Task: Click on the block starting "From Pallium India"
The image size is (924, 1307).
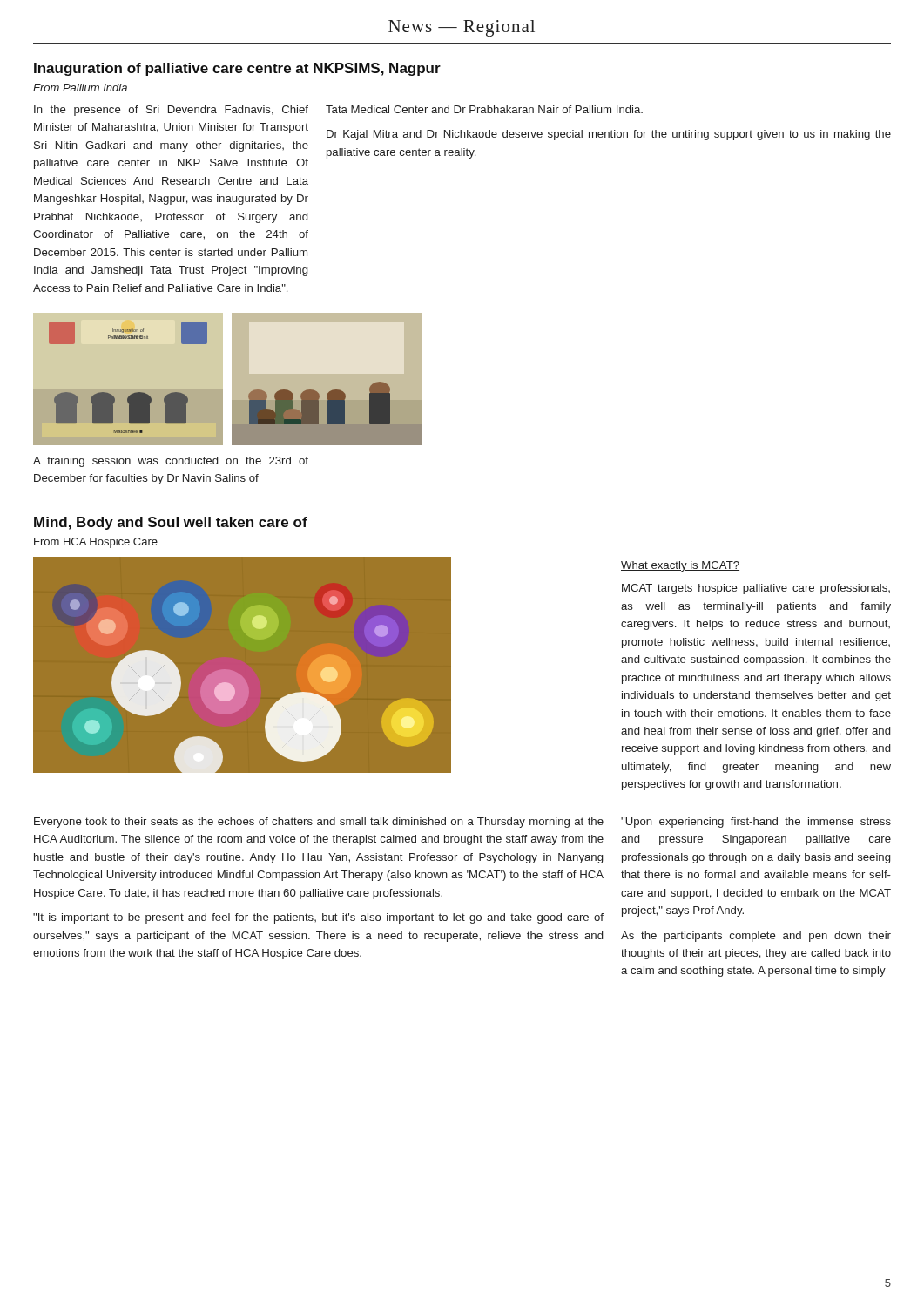Action: pos(80,88)
